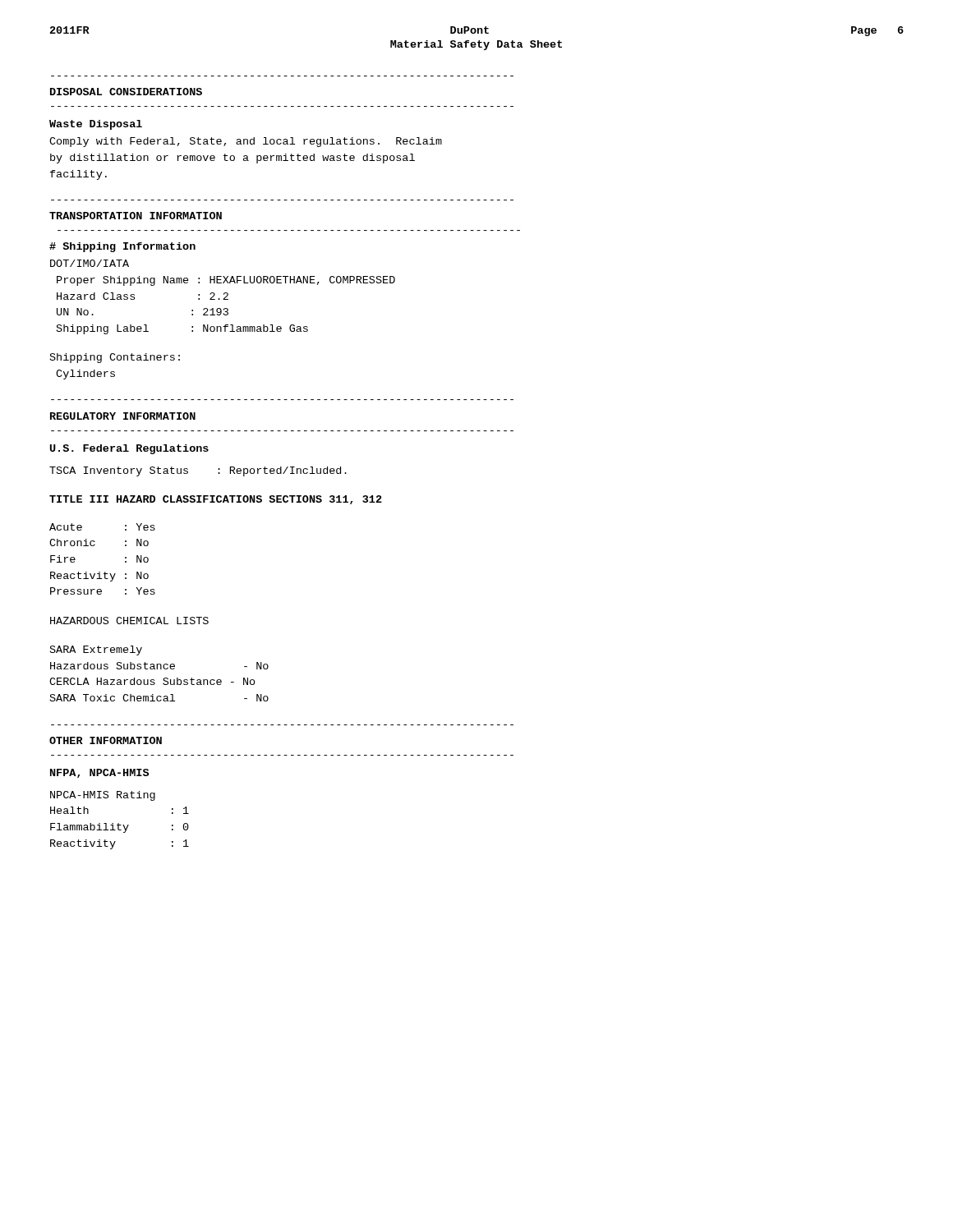Find the section header that says "Waste Disposal"
The width and height of the screenshot is (953, 1232).
point(96,125)
